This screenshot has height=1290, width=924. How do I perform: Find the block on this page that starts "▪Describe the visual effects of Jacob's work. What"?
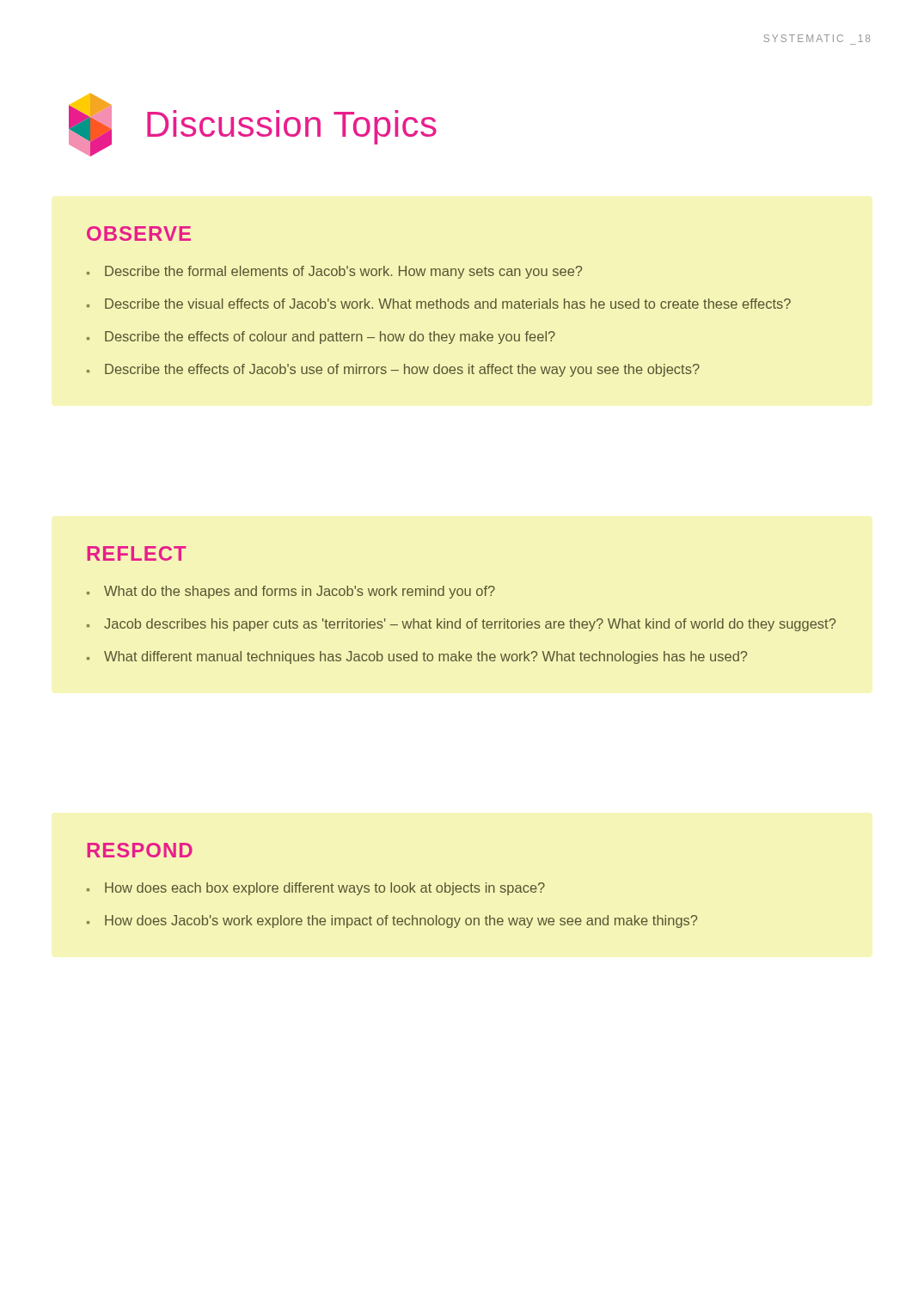(x=439, y=304)
